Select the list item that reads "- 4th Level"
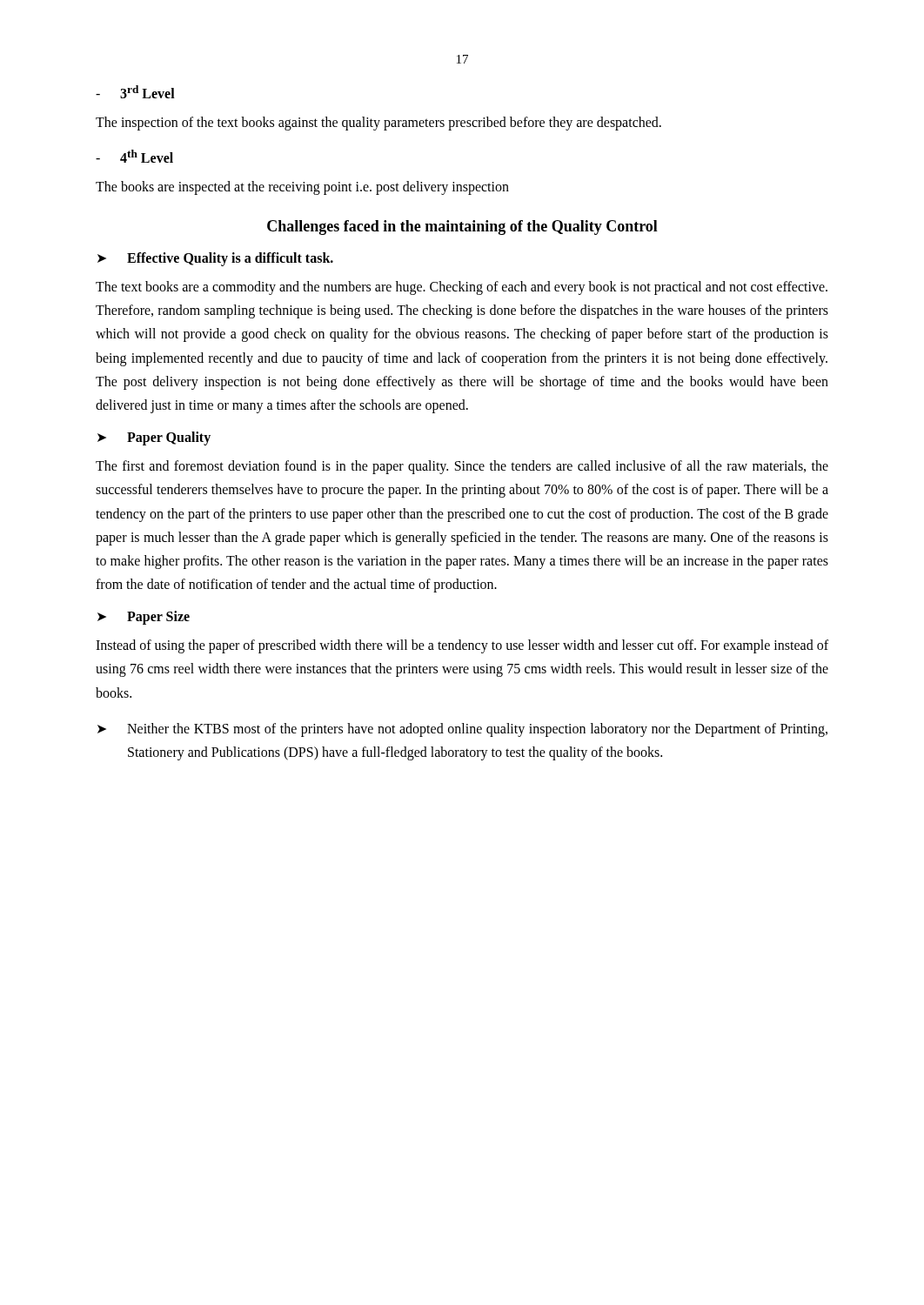Image resolution: width=924 pixels, height=1305 pixels. [x=135, y=156]
